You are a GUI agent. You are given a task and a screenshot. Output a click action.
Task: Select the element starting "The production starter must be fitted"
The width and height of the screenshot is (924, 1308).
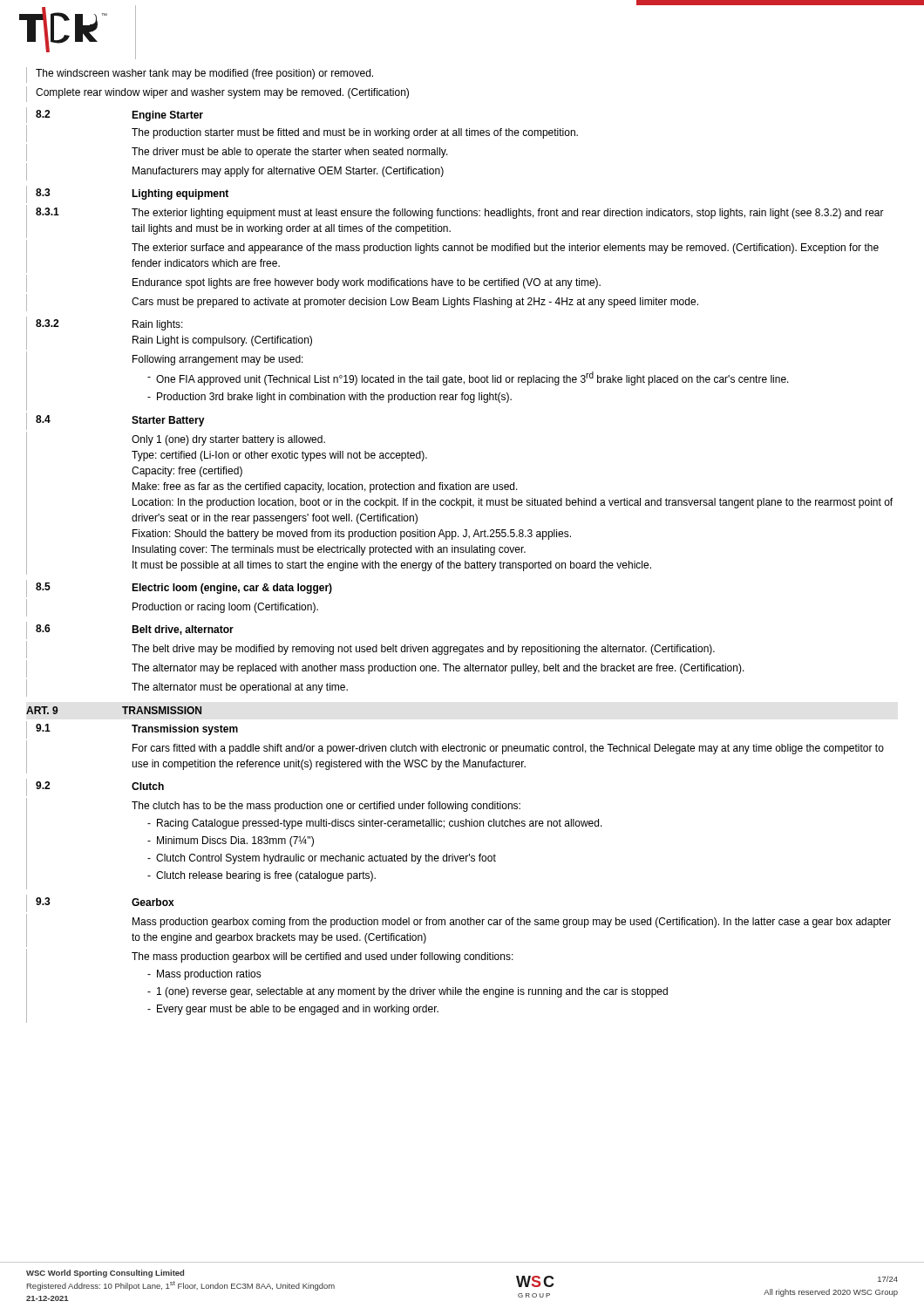(x=355, y=133)
